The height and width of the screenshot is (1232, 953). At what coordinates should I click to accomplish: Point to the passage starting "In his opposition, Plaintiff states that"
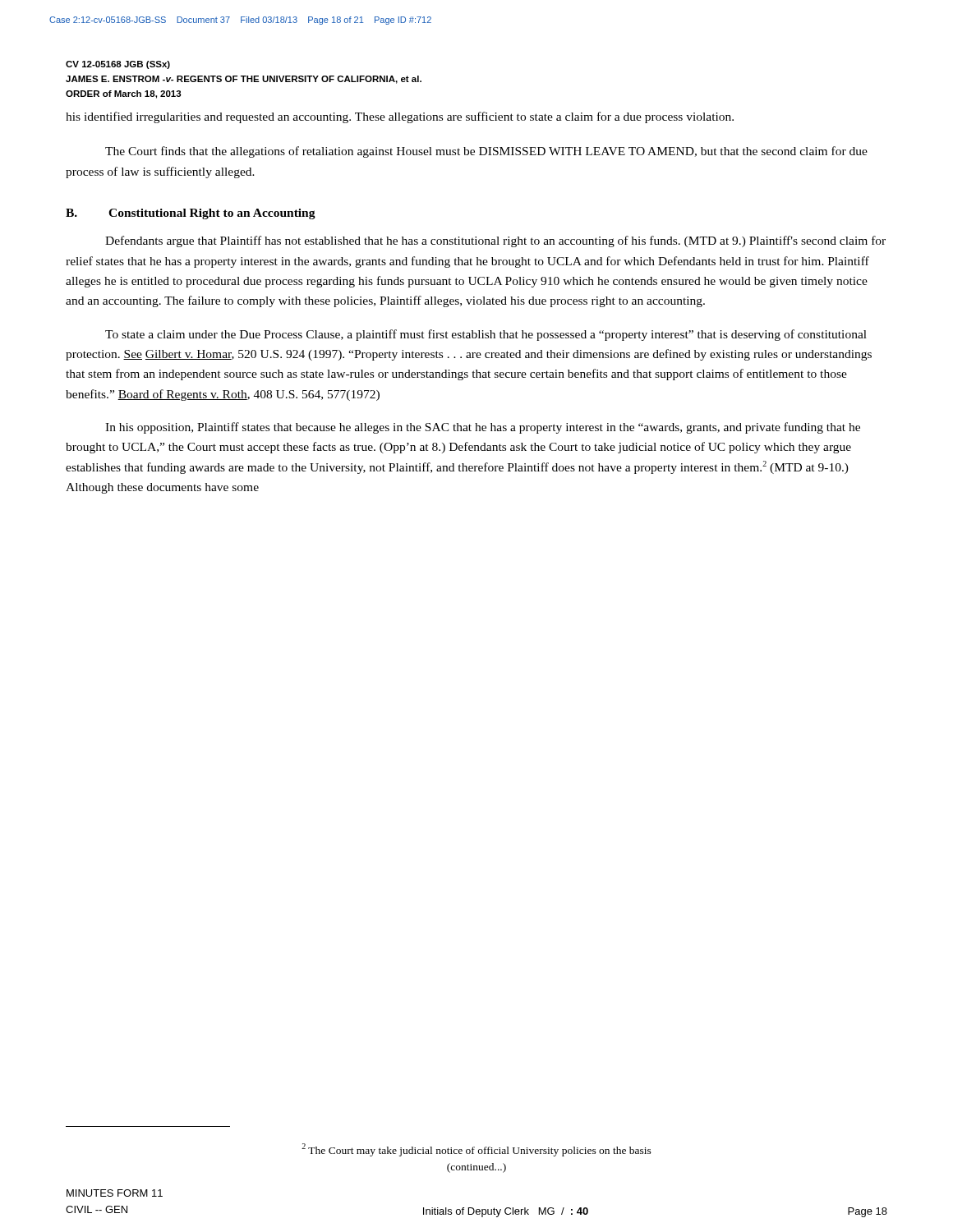pyautogui.click(x=463, y=457)
